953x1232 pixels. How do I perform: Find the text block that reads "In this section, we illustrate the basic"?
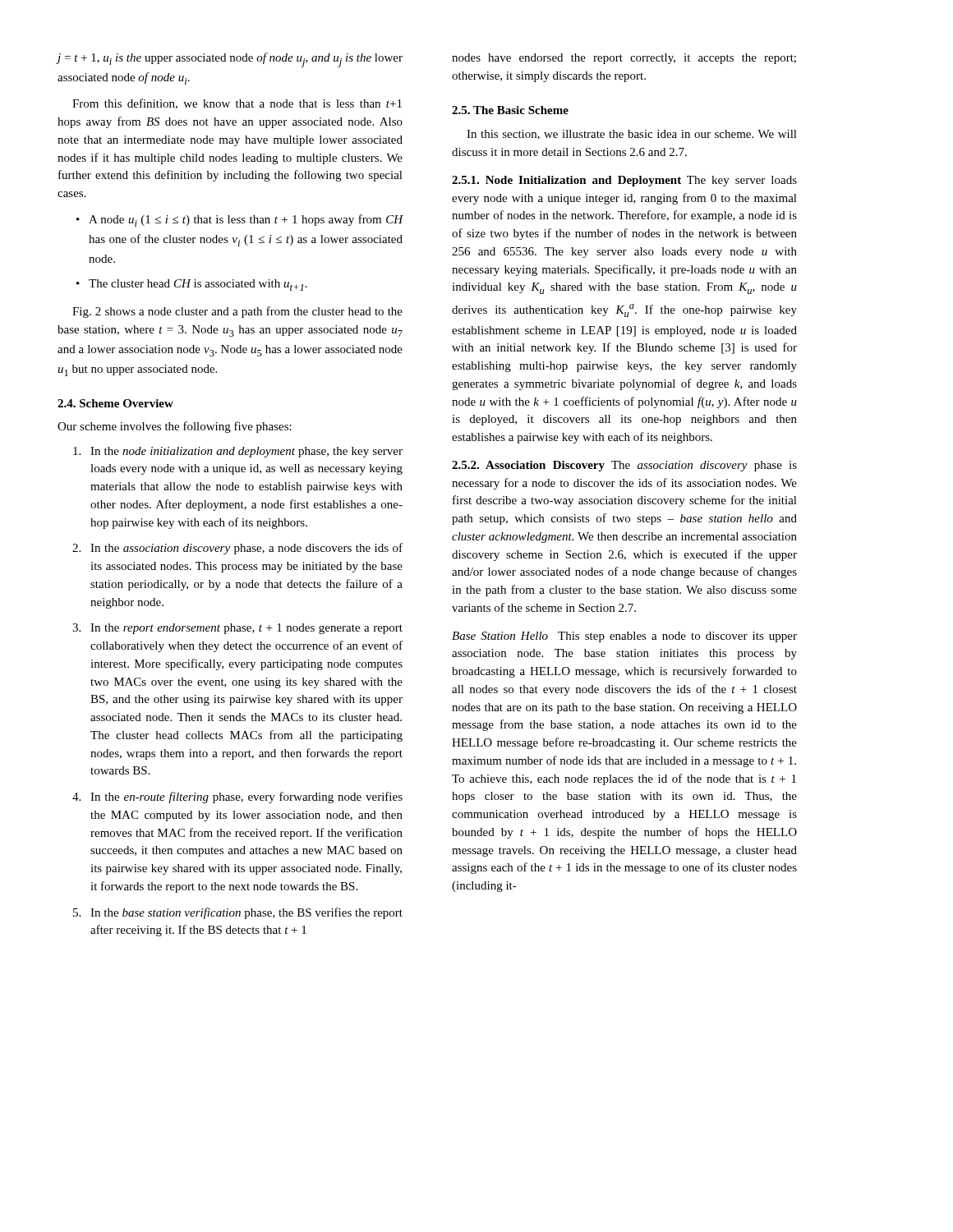coord(624,143)
